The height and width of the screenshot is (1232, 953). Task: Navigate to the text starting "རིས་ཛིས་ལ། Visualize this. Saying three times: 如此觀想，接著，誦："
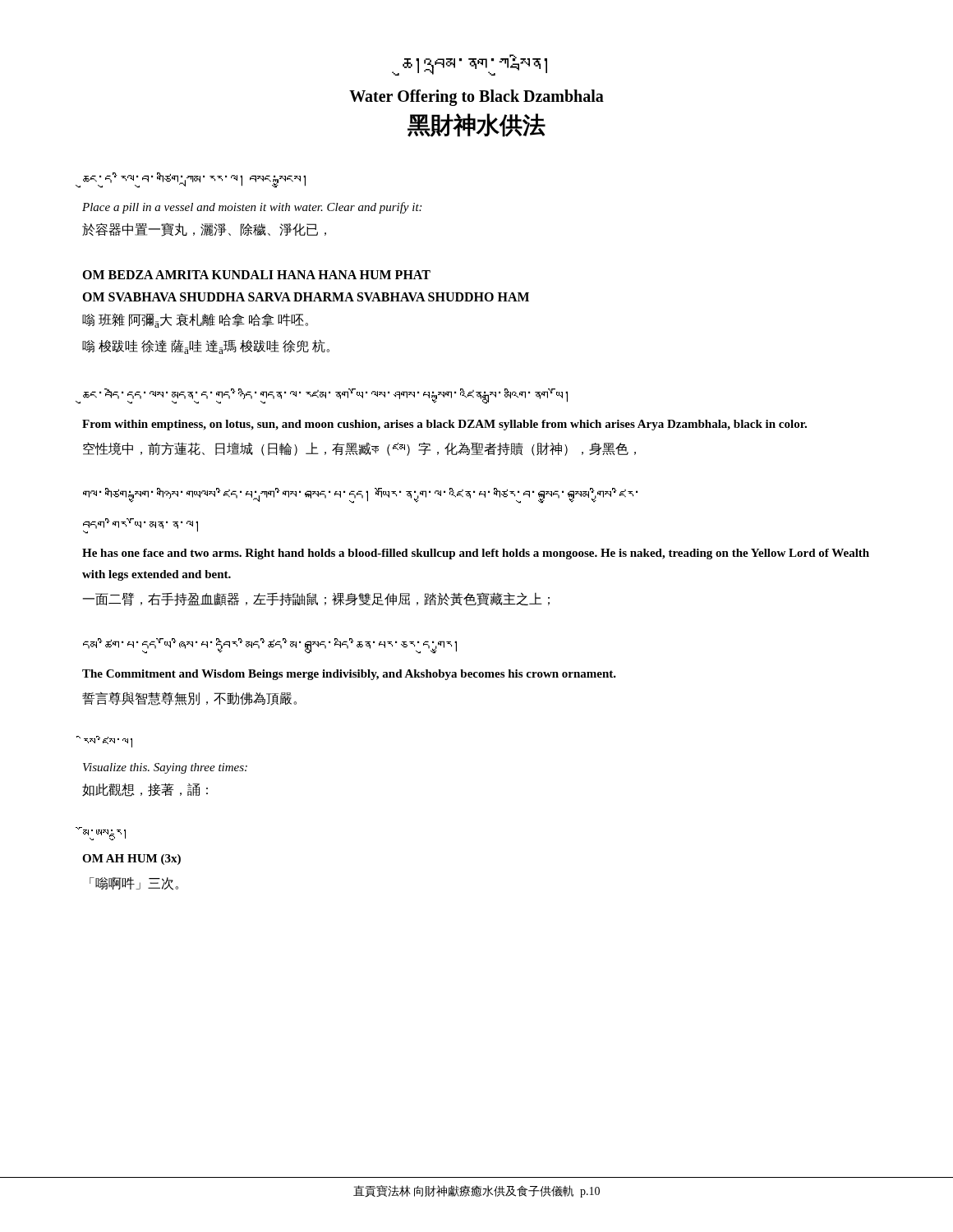[108, 742]
